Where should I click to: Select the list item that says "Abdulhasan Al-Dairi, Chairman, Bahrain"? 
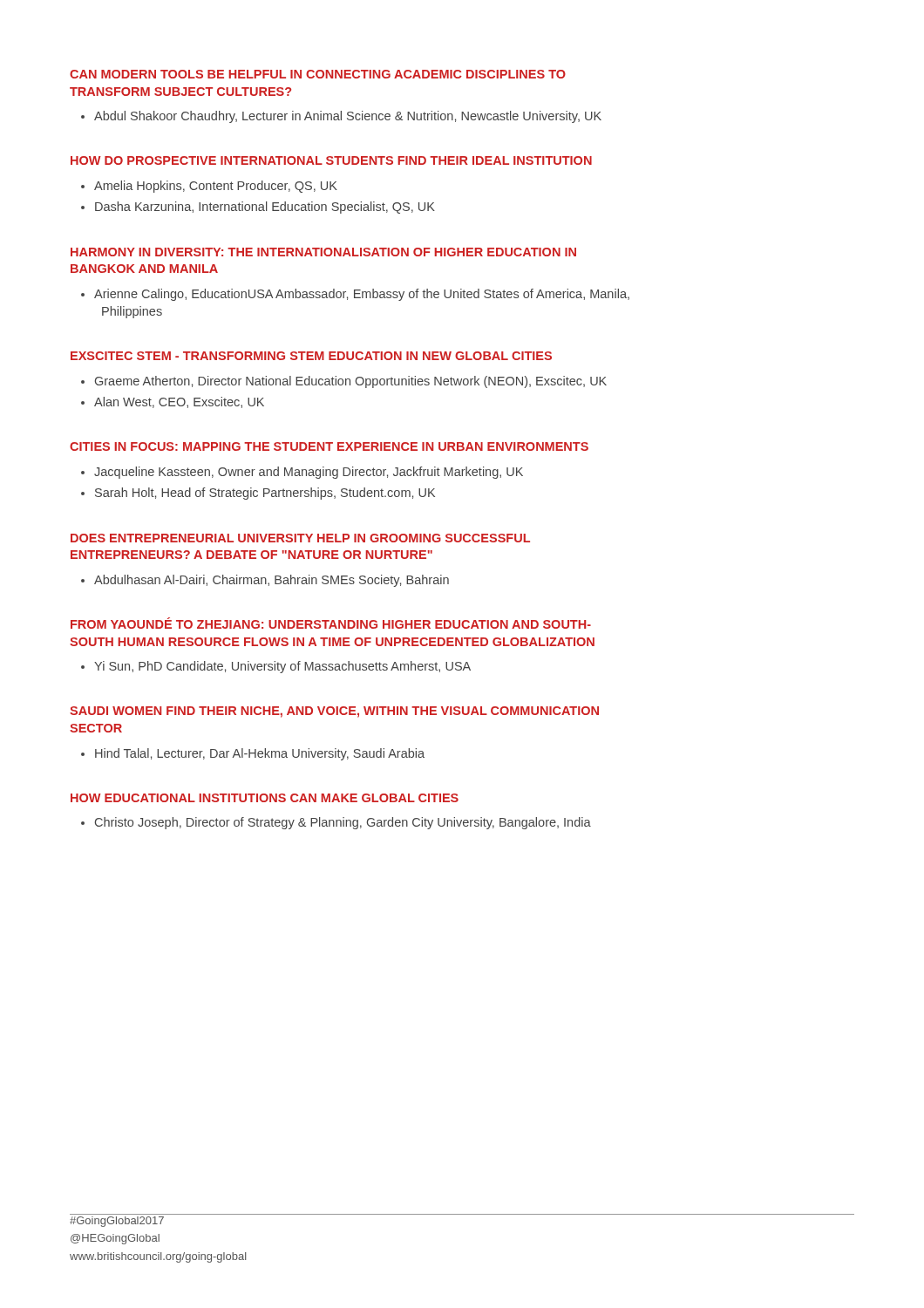pyautogui.click(x=272, y=580)
